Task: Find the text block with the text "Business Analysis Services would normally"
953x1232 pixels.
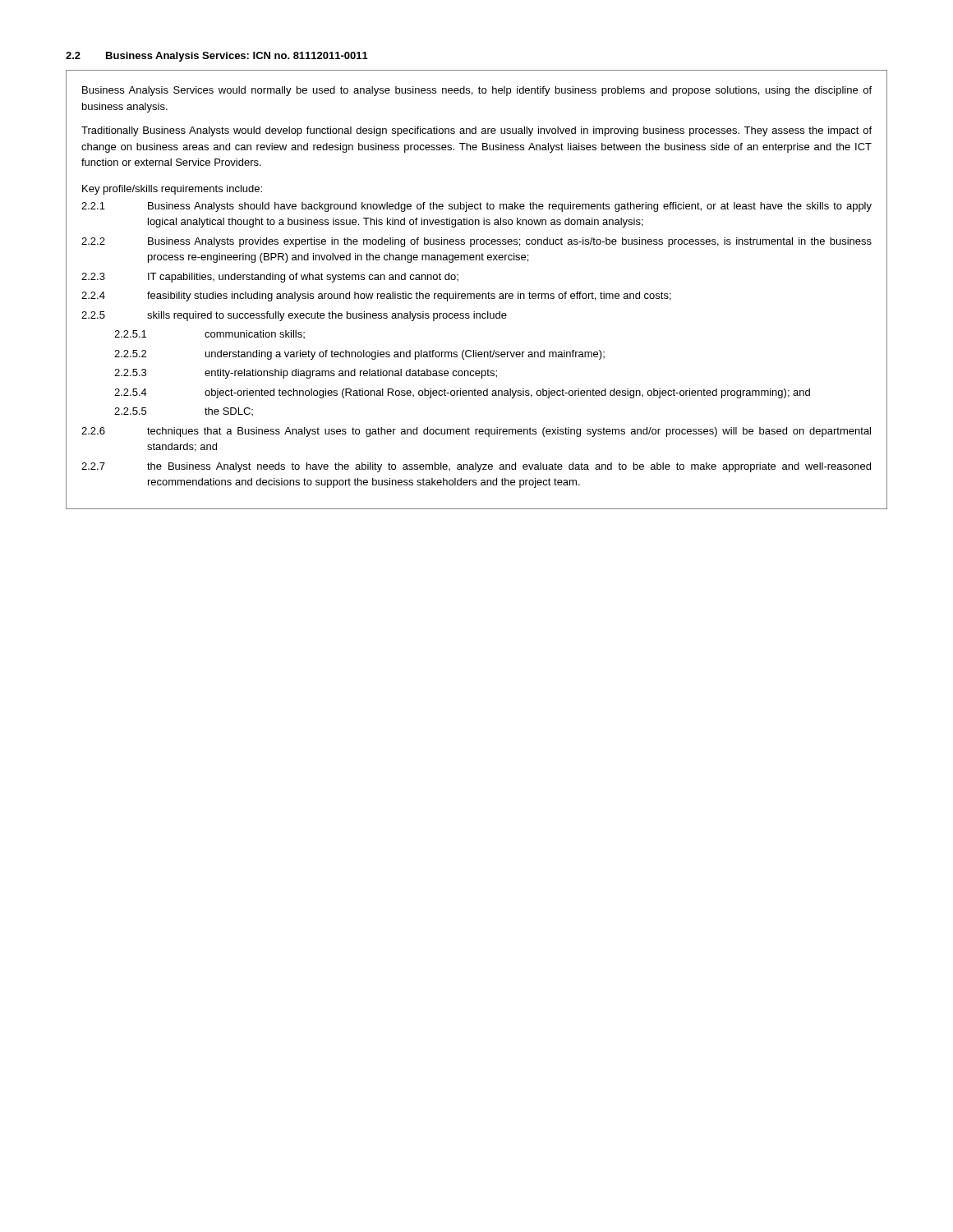Action: coord(476,126)
